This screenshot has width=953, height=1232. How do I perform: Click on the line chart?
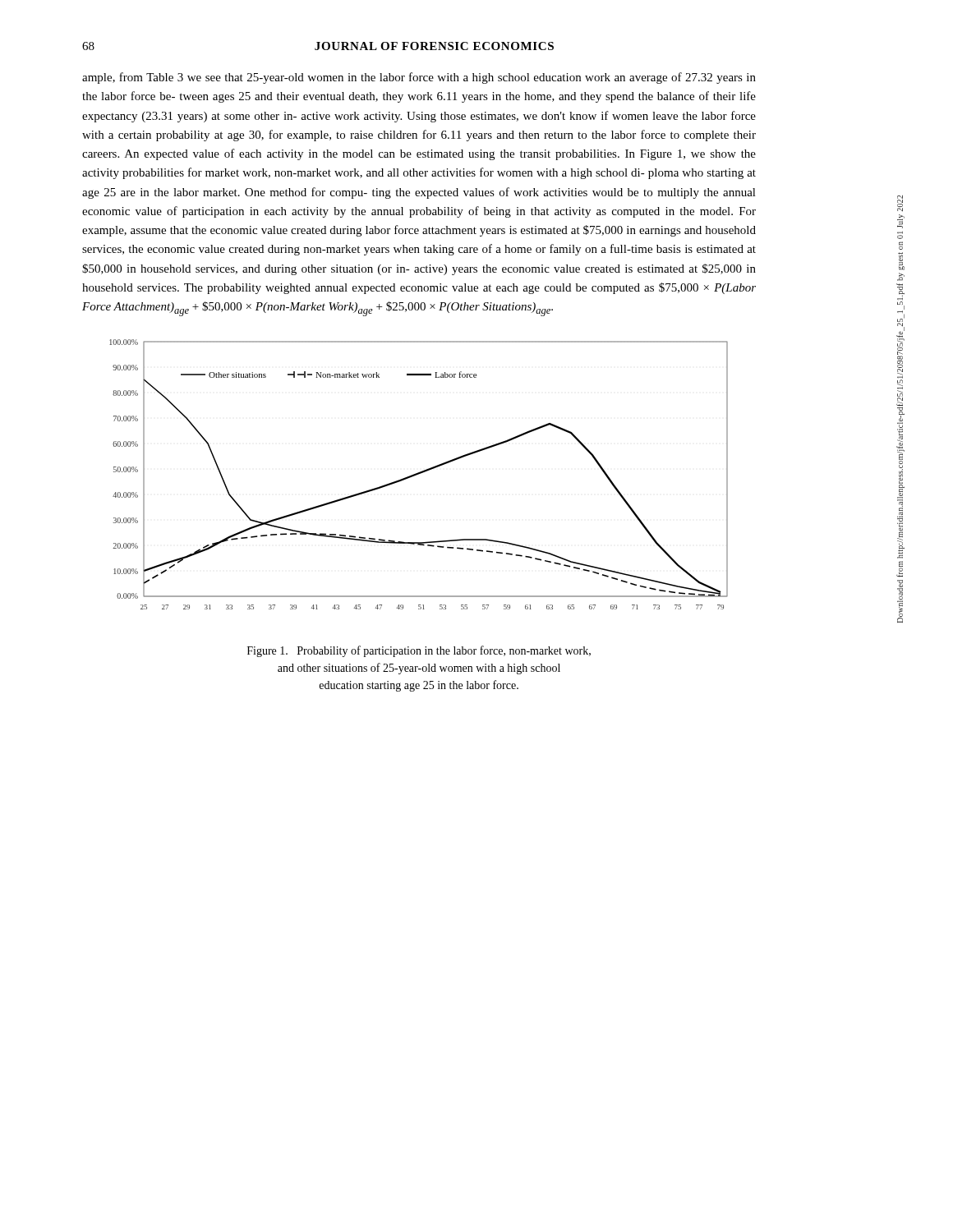tap(419, 514)
